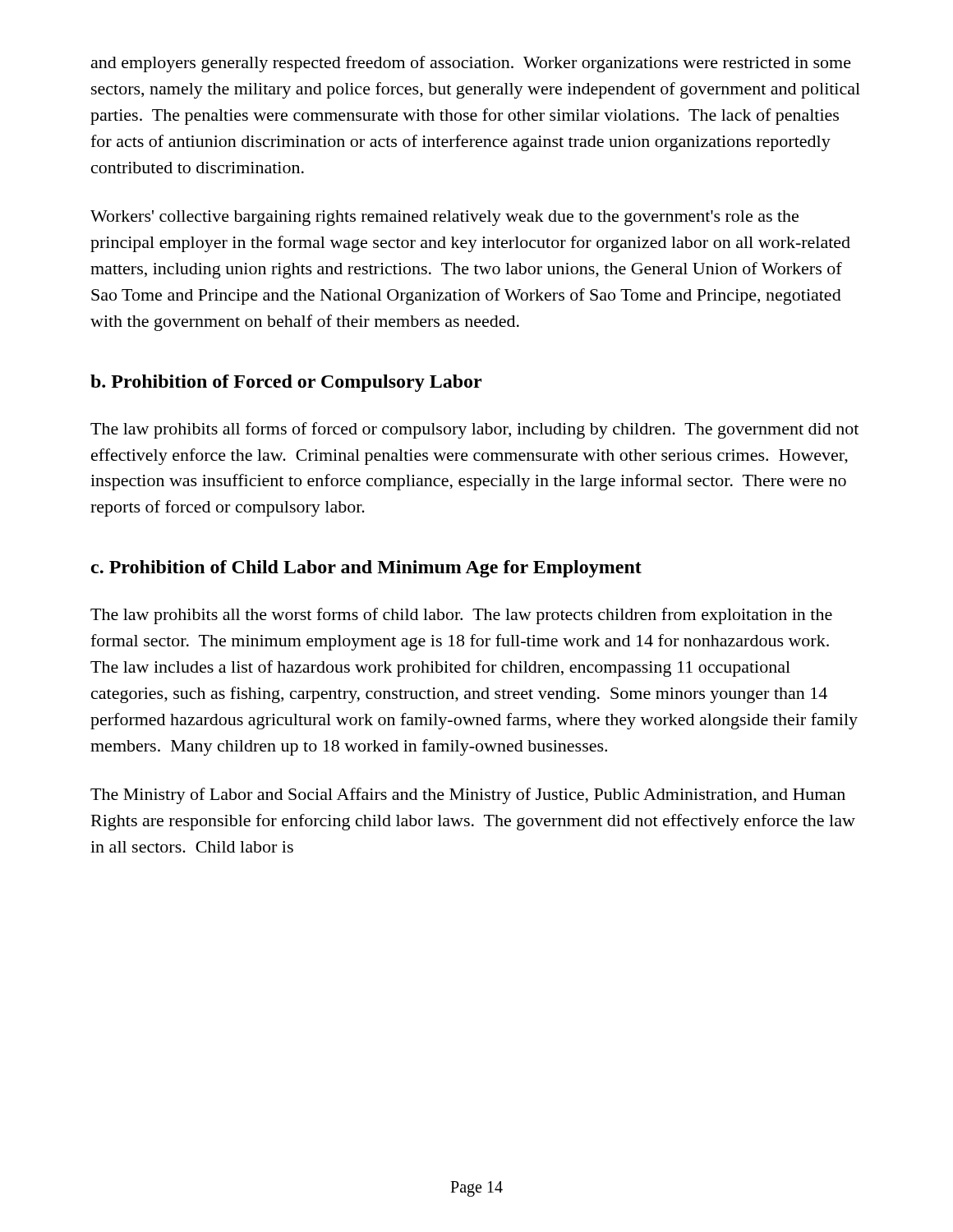Navigate to the passage starting "c. Prohibition of"
This screenshot has width=953, height=1232.
tap(366, 567)
